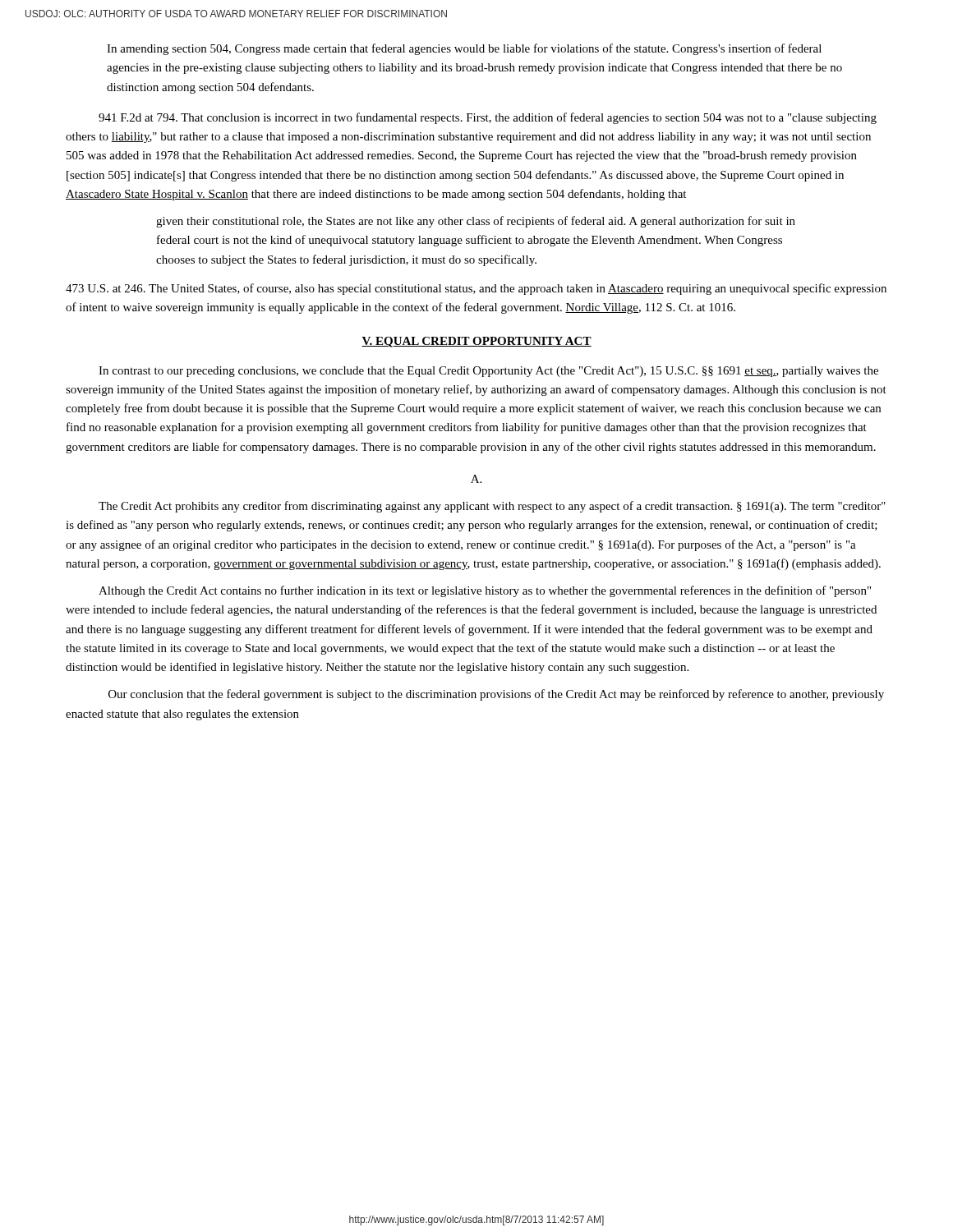Navigate to the text starting "473 U.S. at 246. The"
953x1232 pixels.
(476, 298)
